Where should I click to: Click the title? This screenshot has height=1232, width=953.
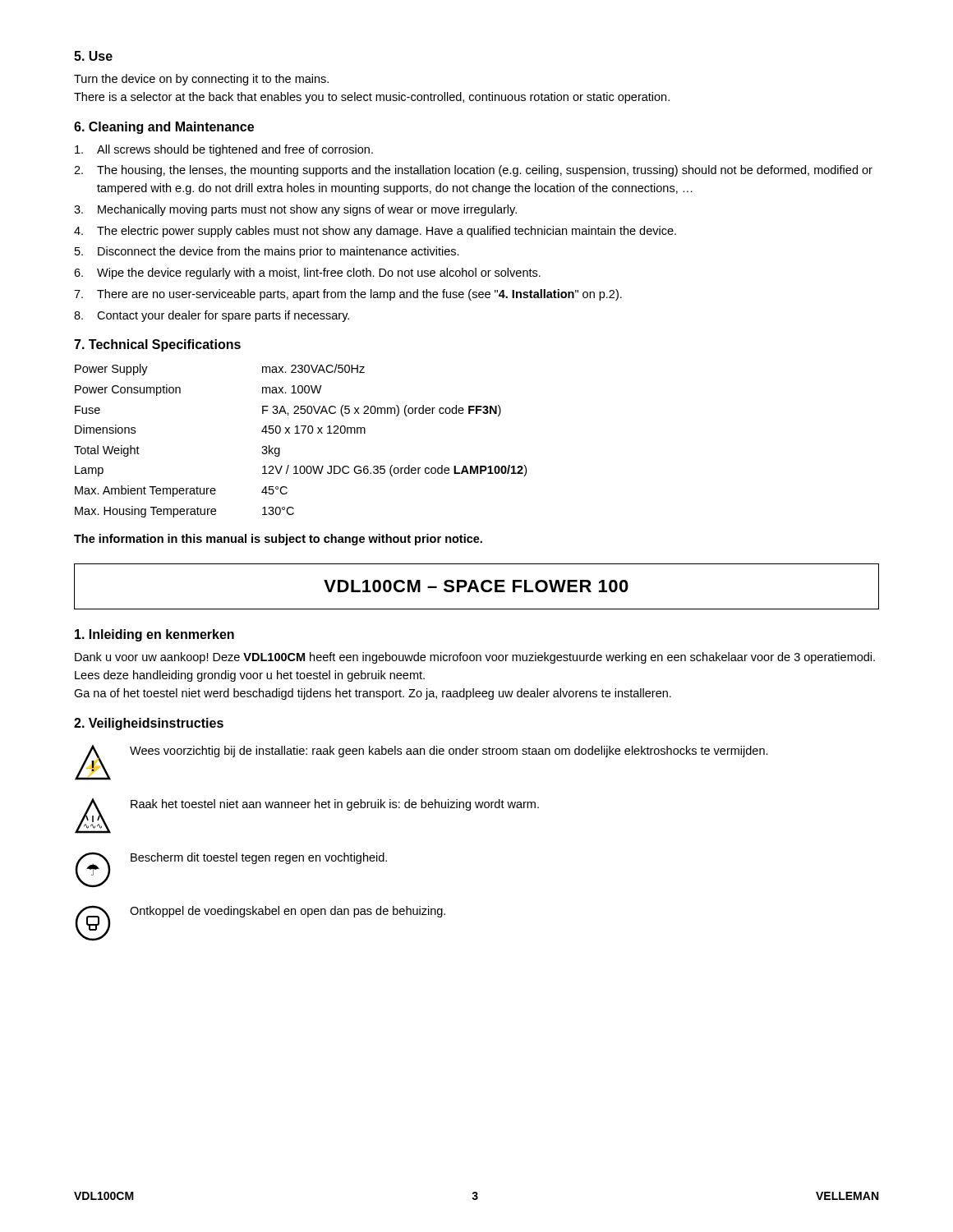(x=476, y=586)
